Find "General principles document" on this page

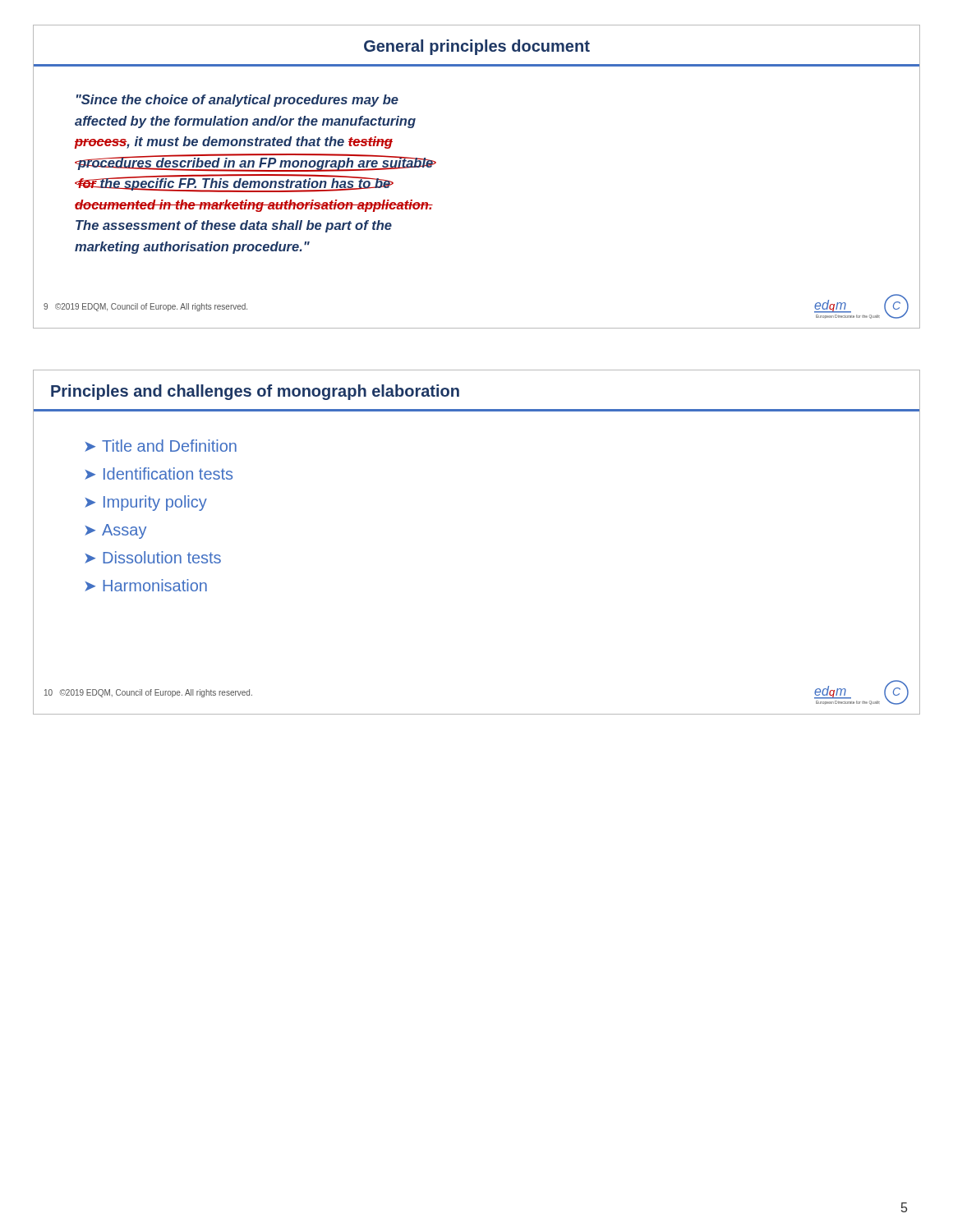(476, 46)
